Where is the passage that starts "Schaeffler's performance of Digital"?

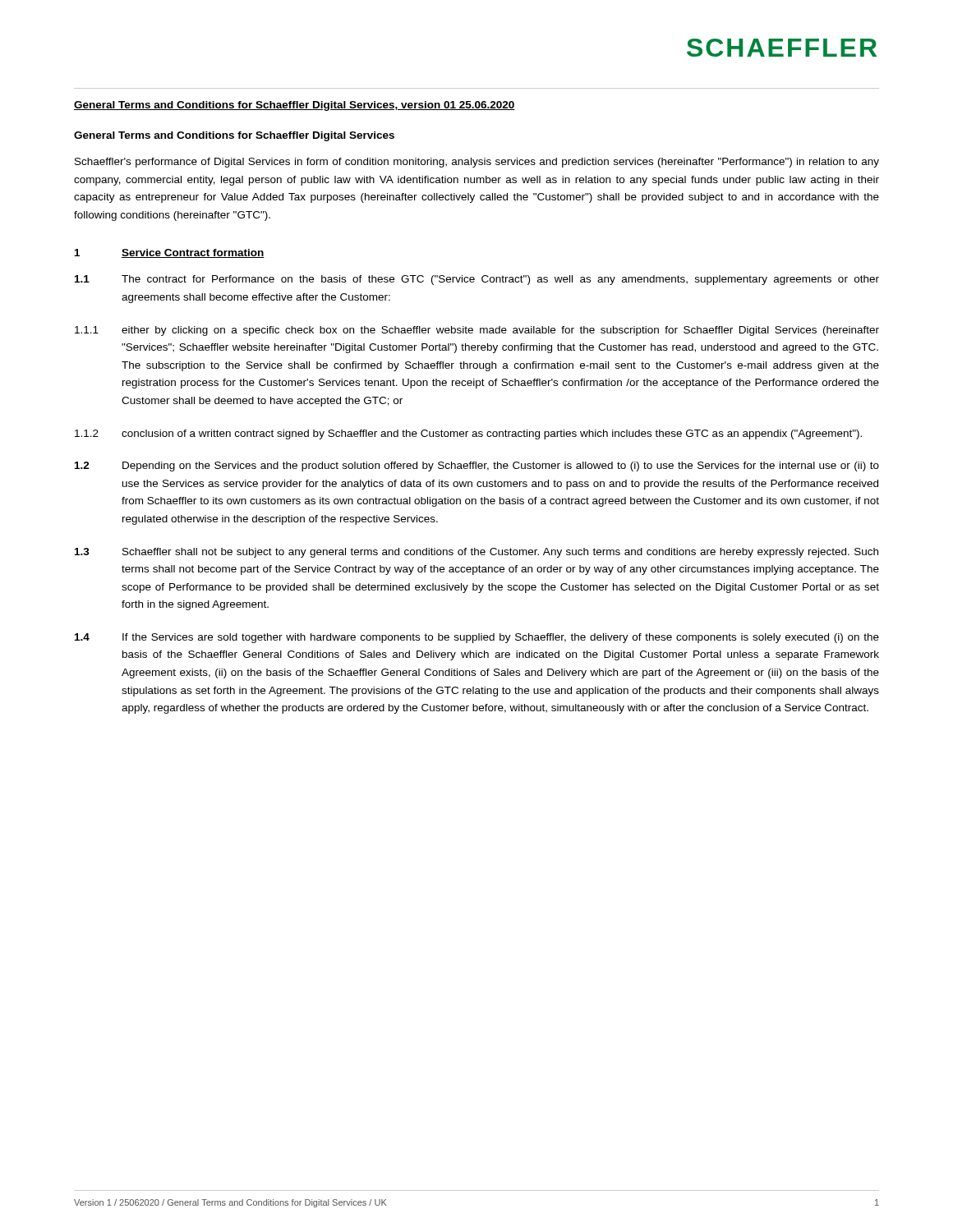(476, 188)
